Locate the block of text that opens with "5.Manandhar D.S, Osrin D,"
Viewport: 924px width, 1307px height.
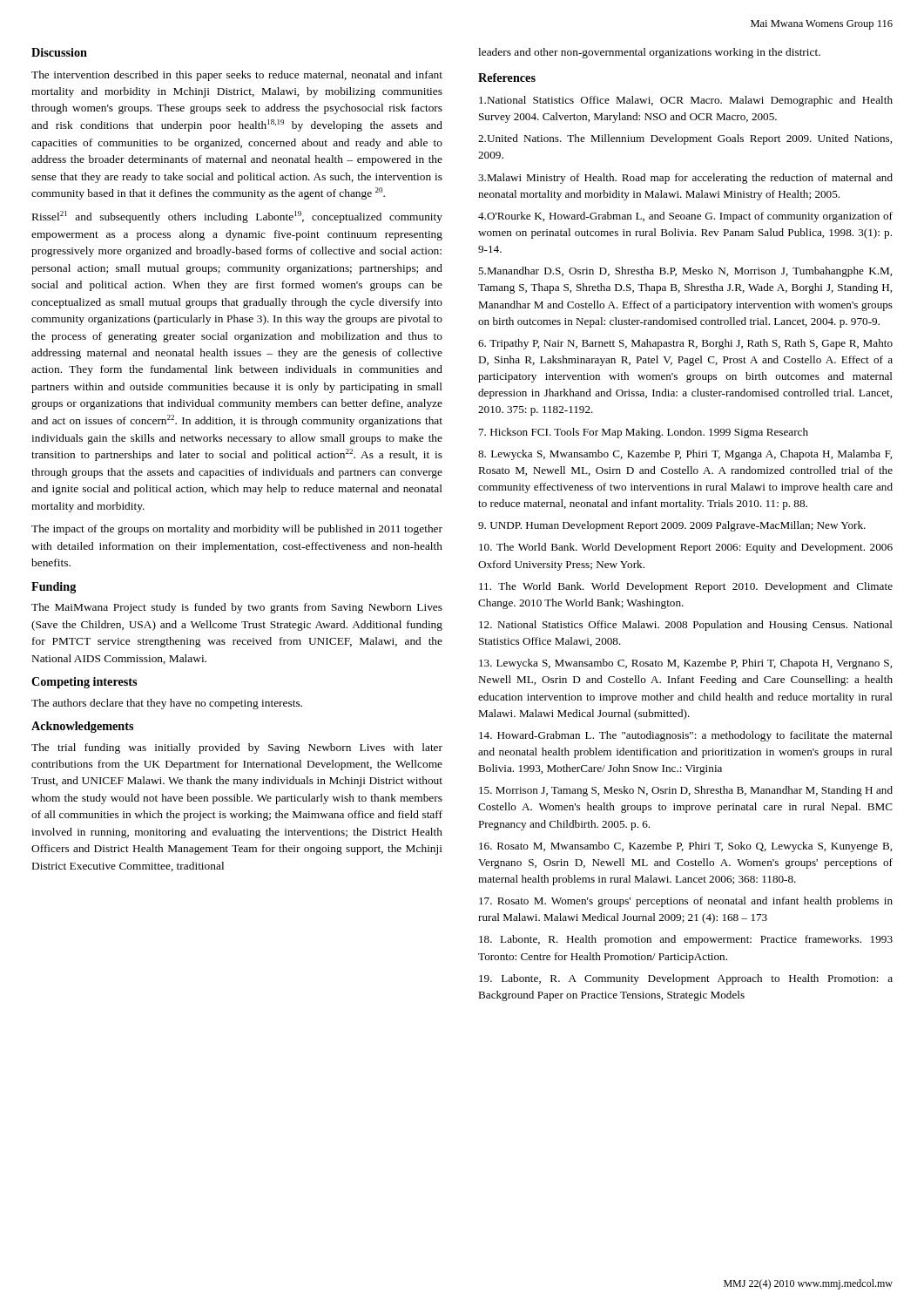coord(685,296)
